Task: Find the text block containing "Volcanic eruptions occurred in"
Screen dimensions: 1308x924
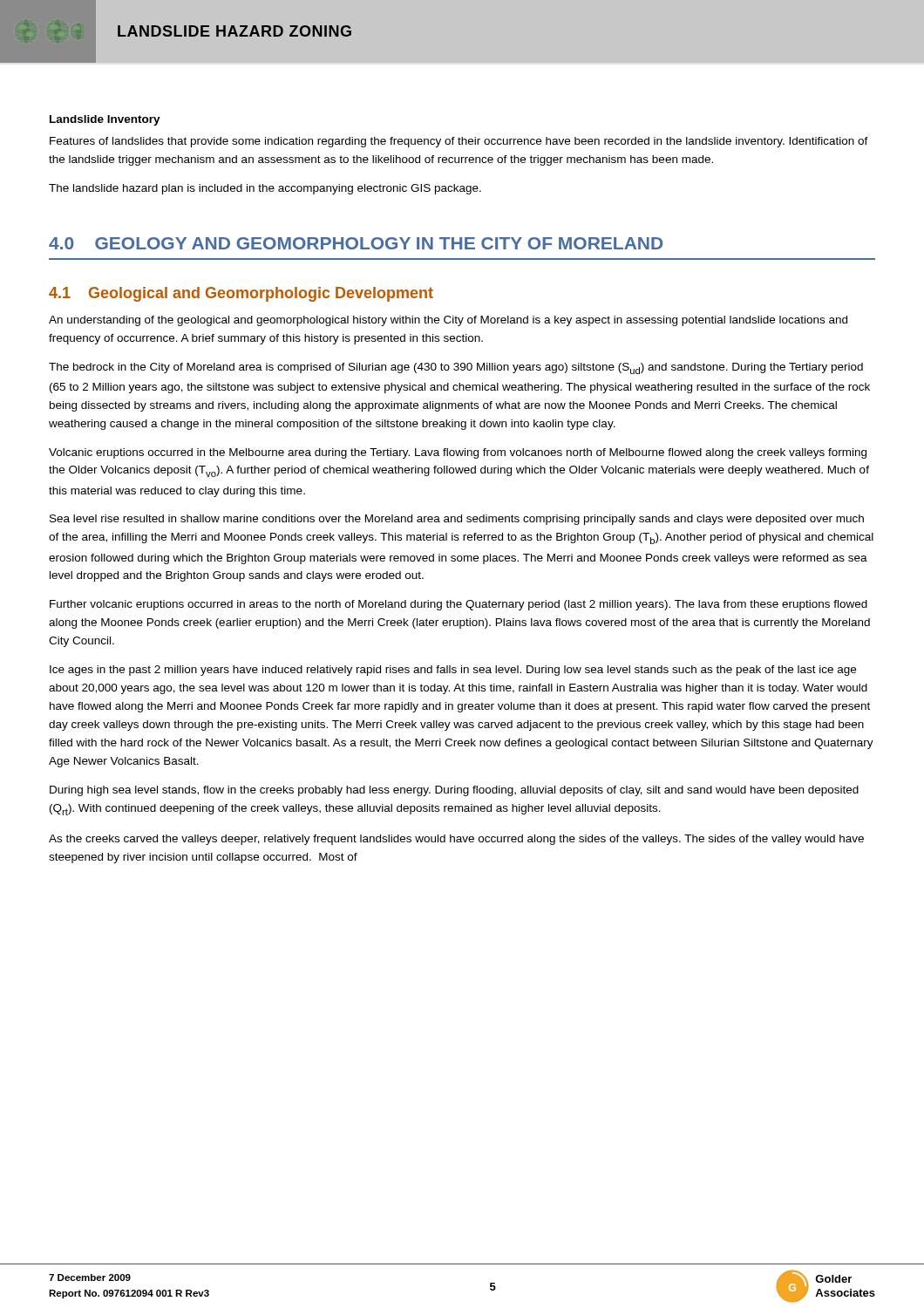Action: click(462, 472)
